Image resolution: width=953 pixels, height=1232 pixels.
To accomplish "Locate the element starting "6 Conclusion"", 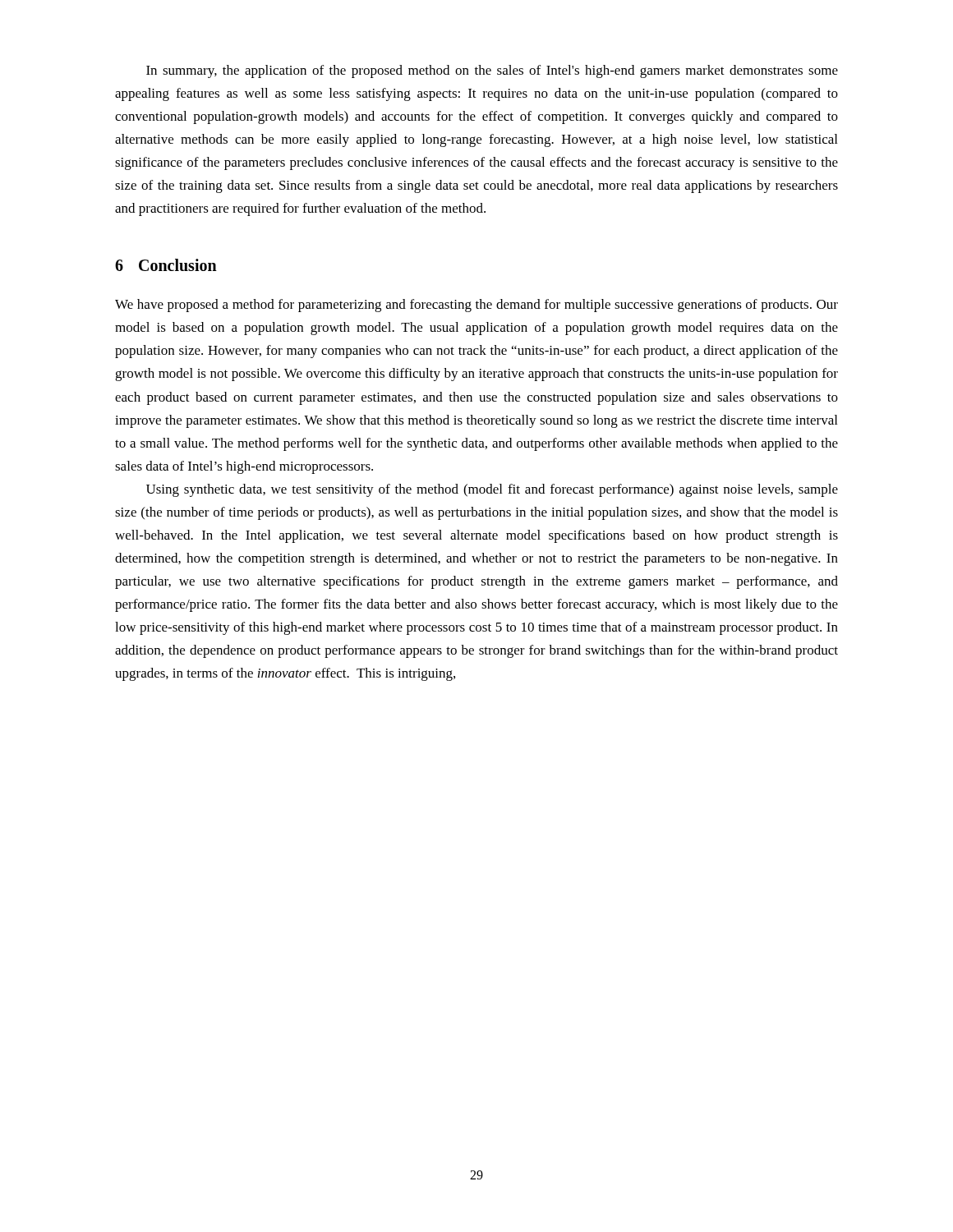I will click(166, 266).
